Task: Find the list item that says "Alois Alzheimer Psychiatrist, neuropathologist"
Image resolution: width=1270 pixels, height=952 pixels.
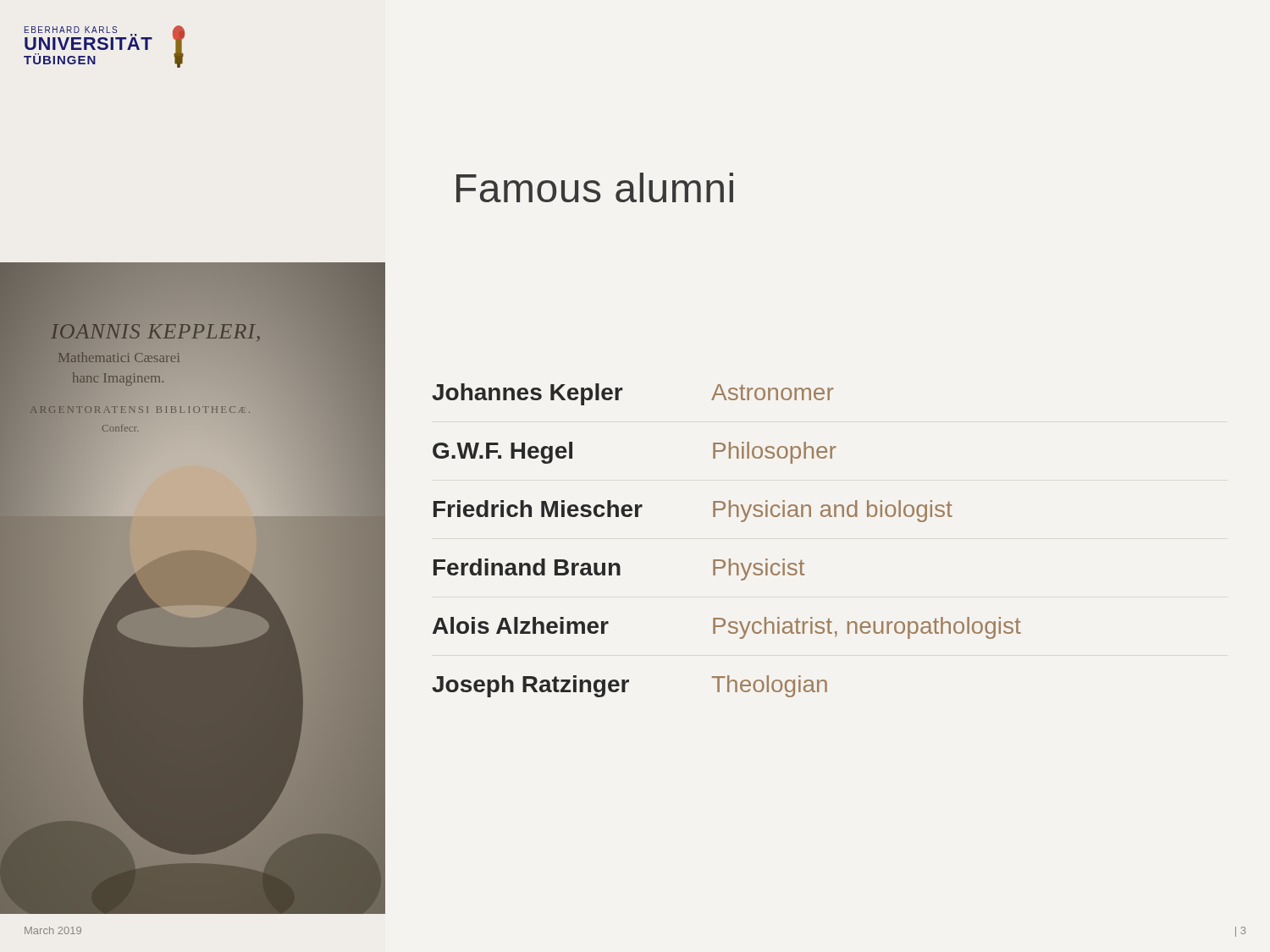Action: click(x=726, y=626)
